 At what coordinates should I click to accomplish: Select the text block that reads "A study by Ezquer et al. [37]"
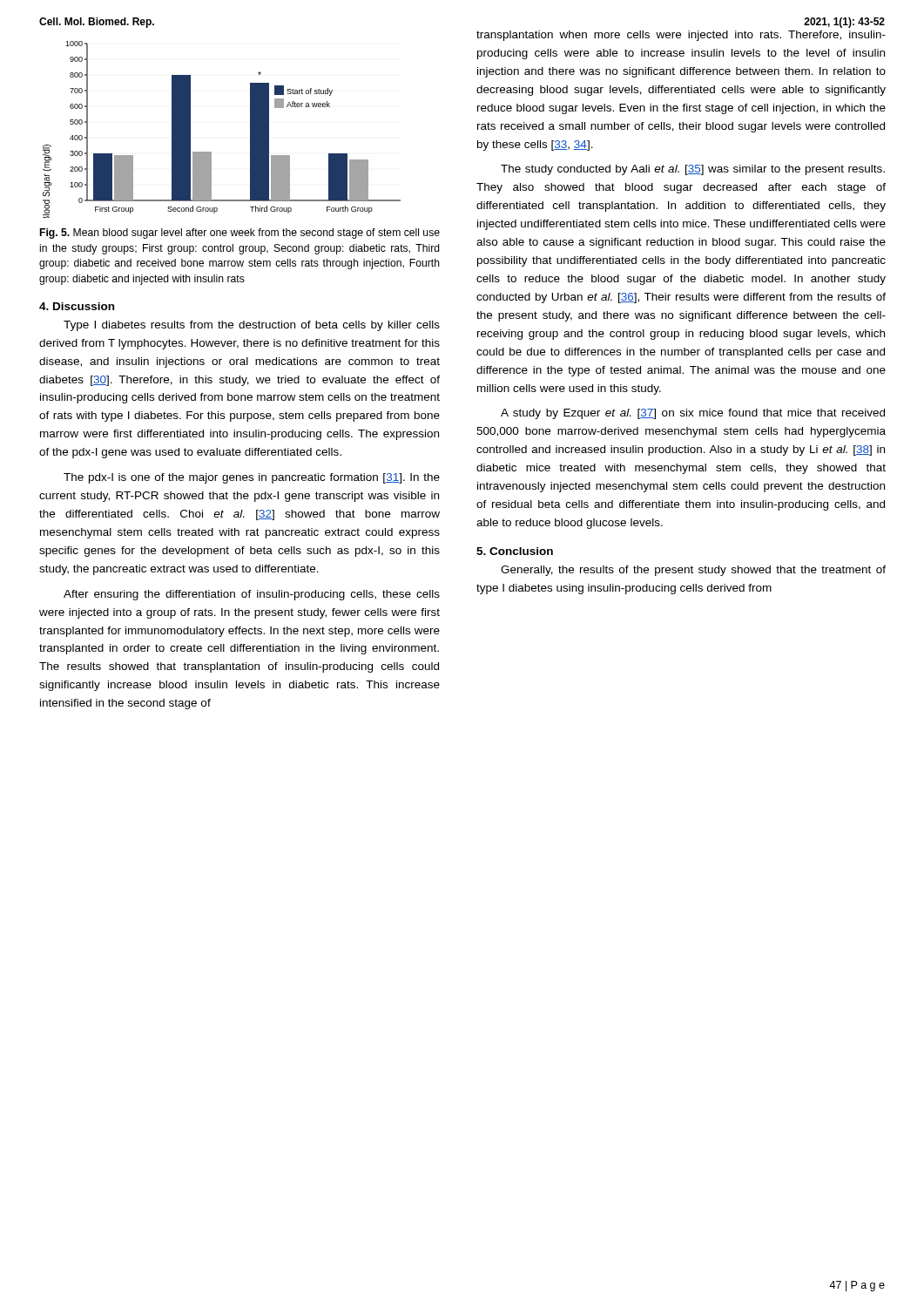click(681, 468)
